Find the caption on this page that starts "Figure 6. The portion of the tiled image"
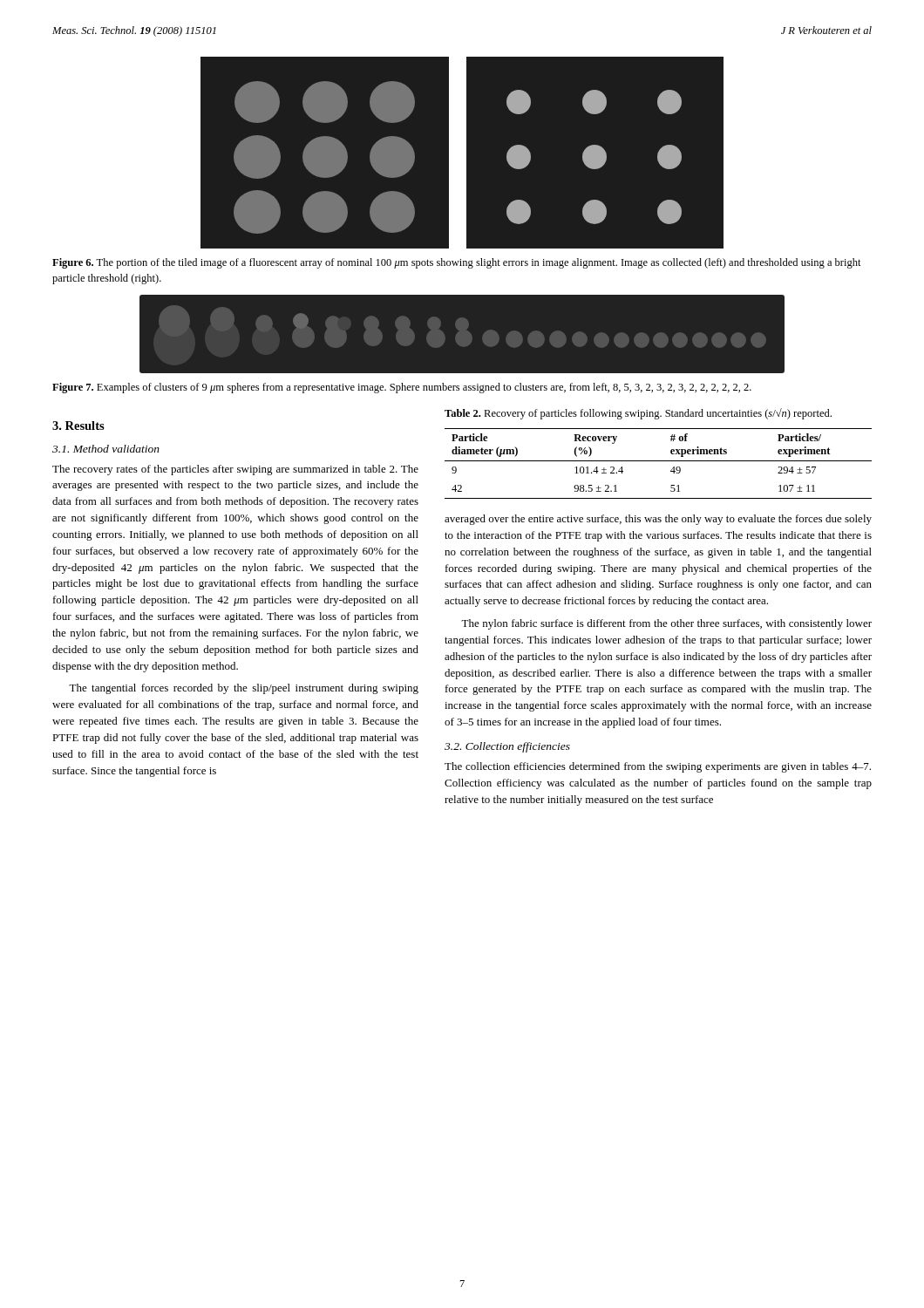Screen dimensions: 1308x924 (x=457, y=270)
